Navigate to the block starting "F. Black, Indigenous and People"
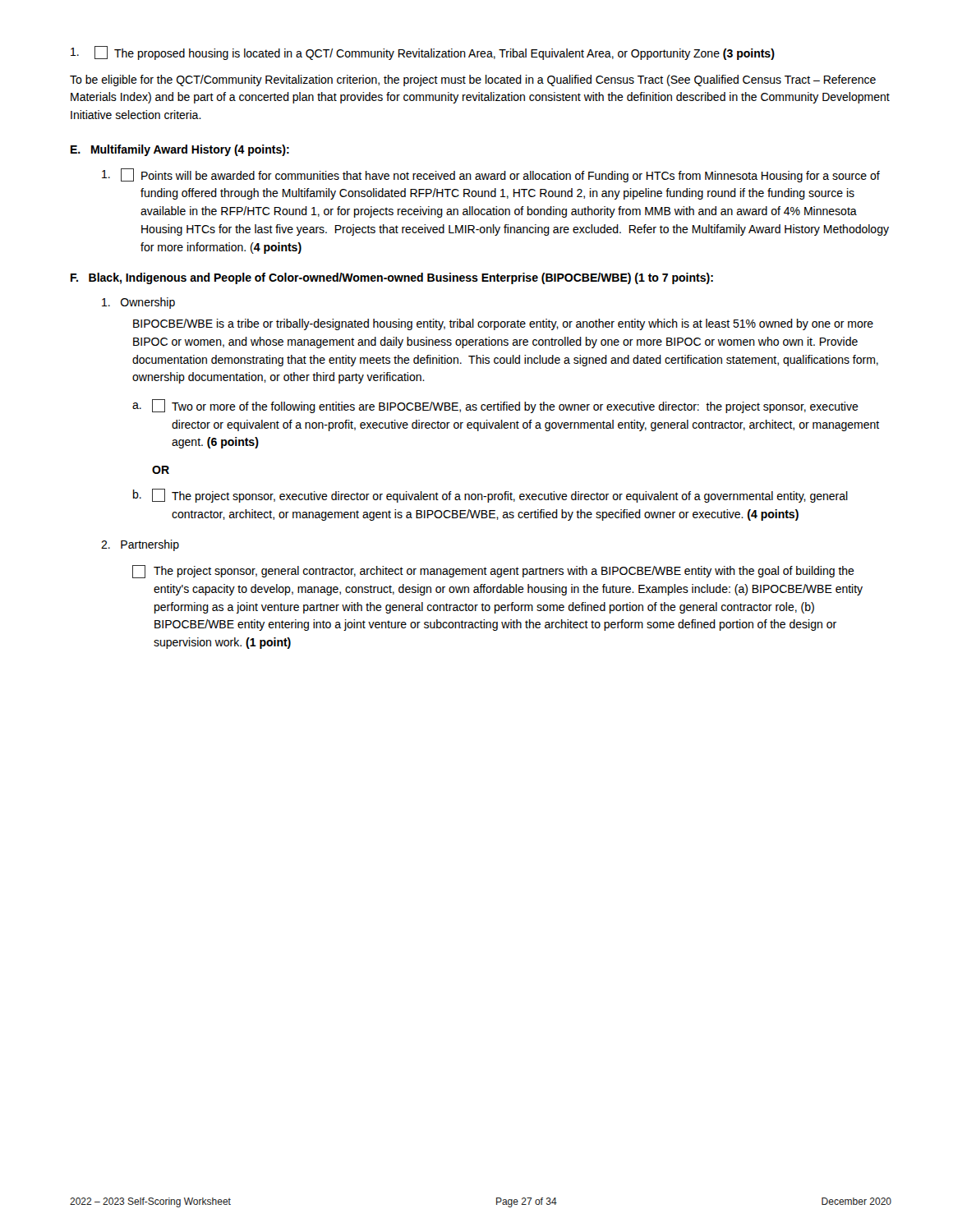953x1232 pixels. pos(392,278)
